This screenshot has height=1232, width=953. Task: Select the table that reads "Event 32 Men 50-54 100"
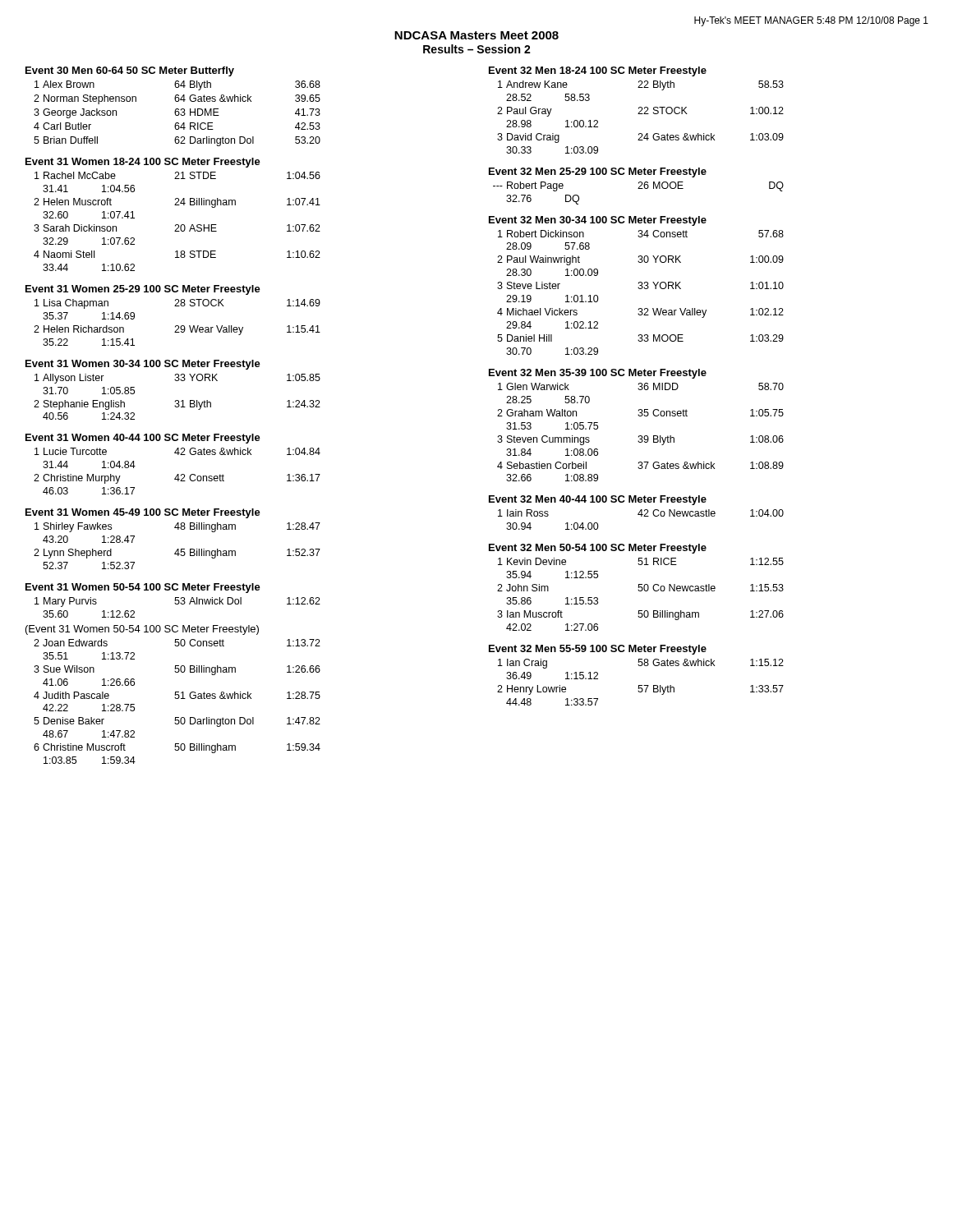[x=708, y=588]
